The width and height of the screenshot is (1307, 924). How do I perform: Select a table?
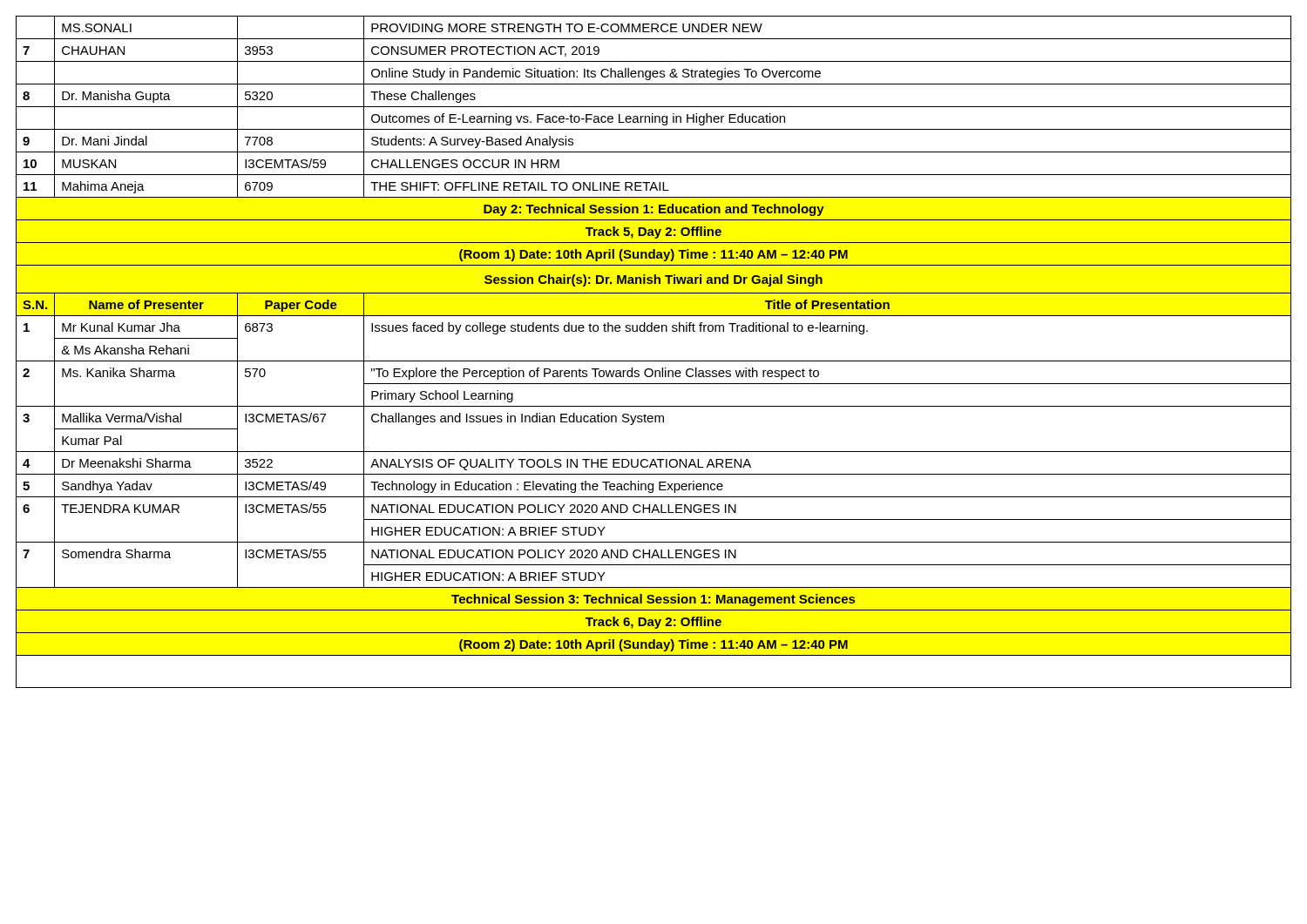pyautogui.click(x=654, y=352)
